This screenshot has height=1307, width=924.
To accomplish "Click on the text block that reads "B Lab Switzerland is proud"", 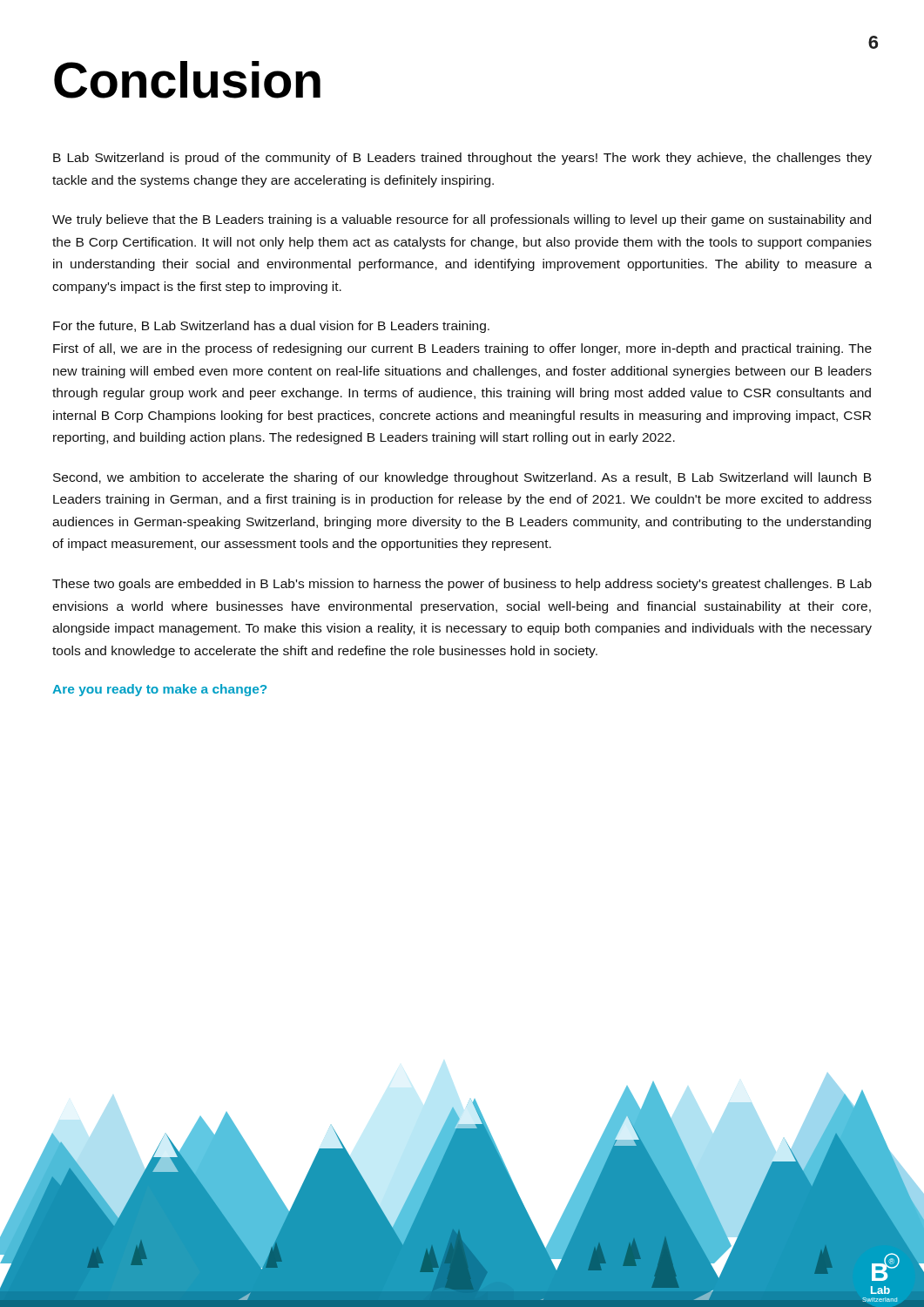I will (462, 168).
